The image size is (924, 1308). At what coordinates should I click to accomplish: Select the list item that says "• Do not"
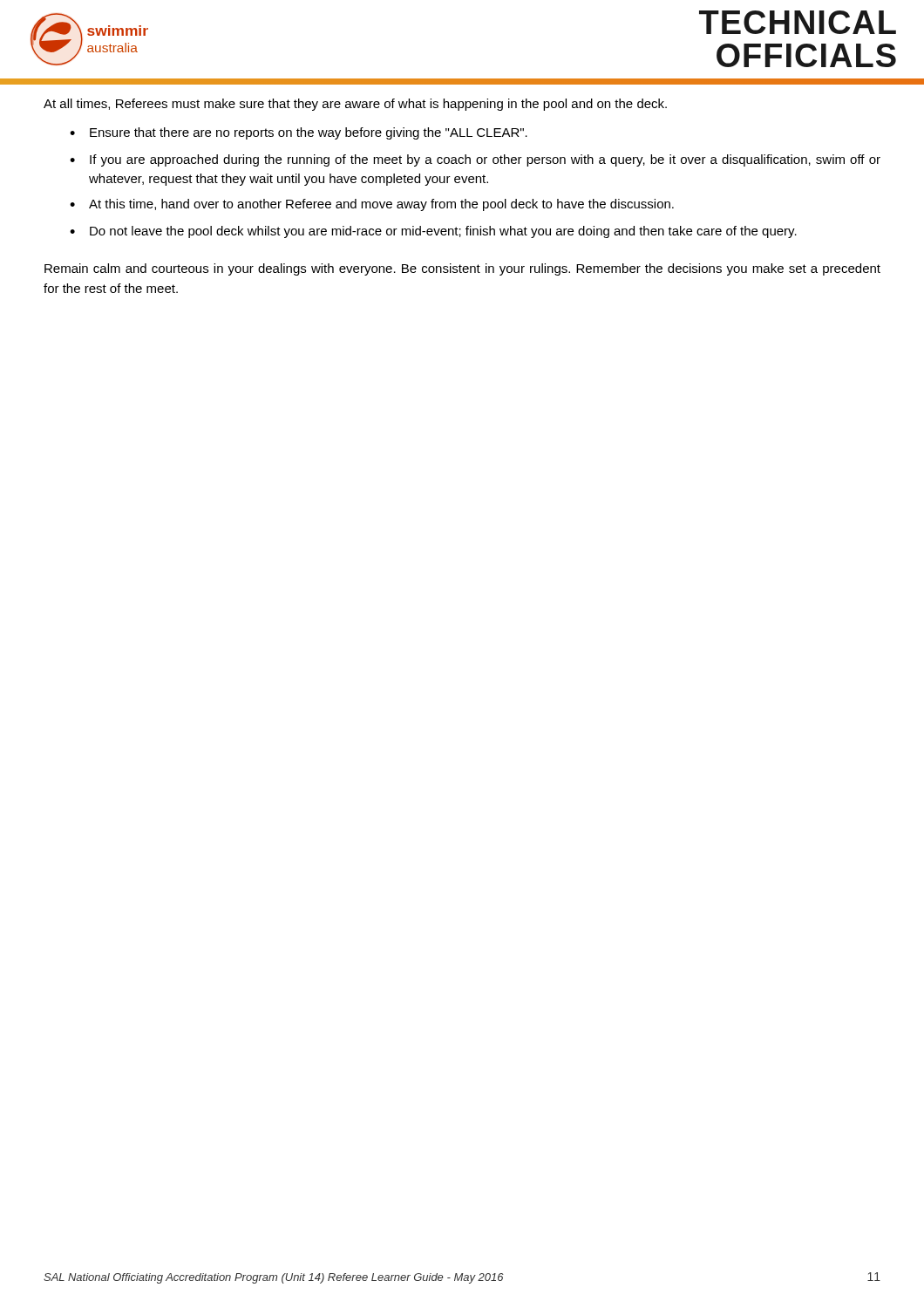point(462,232)
